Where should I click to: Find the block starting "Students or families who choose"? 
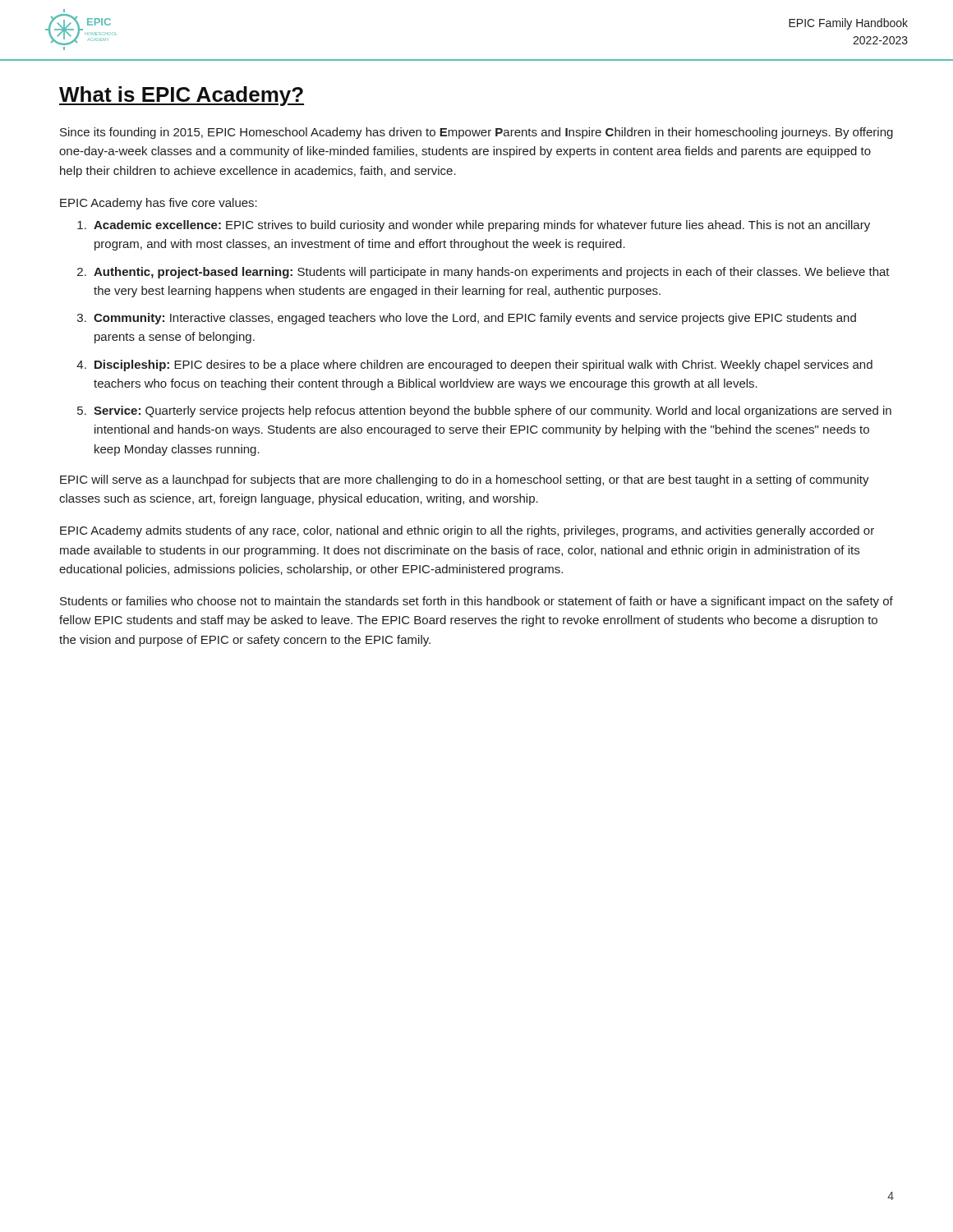476,620
